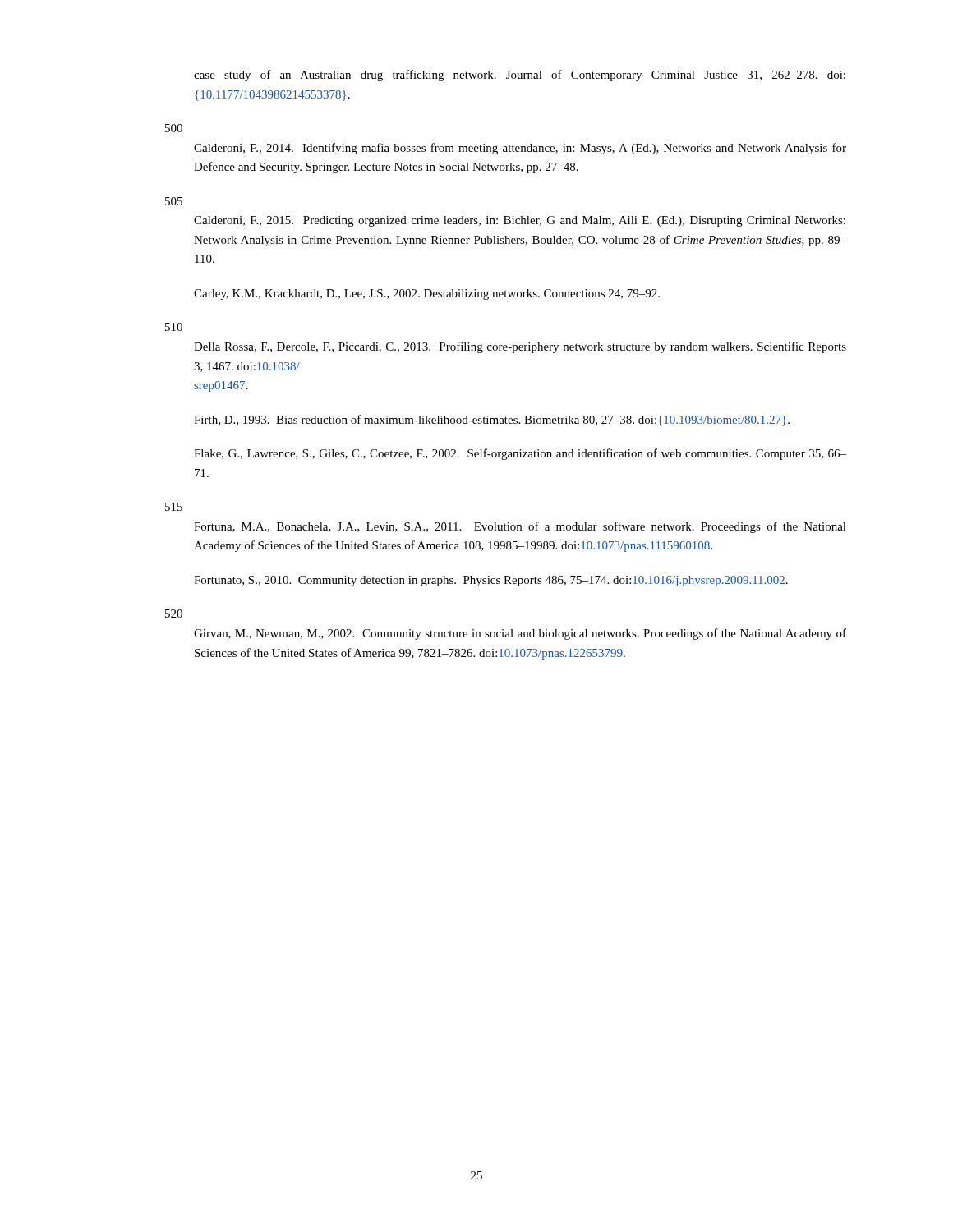This screenshot has height=1232, width=953.
Task: Click the passage that begins "Fortunato, S., 2010. Community detection in graphs. Physics"
Action: pyautogui.click(x=505, y=580)
